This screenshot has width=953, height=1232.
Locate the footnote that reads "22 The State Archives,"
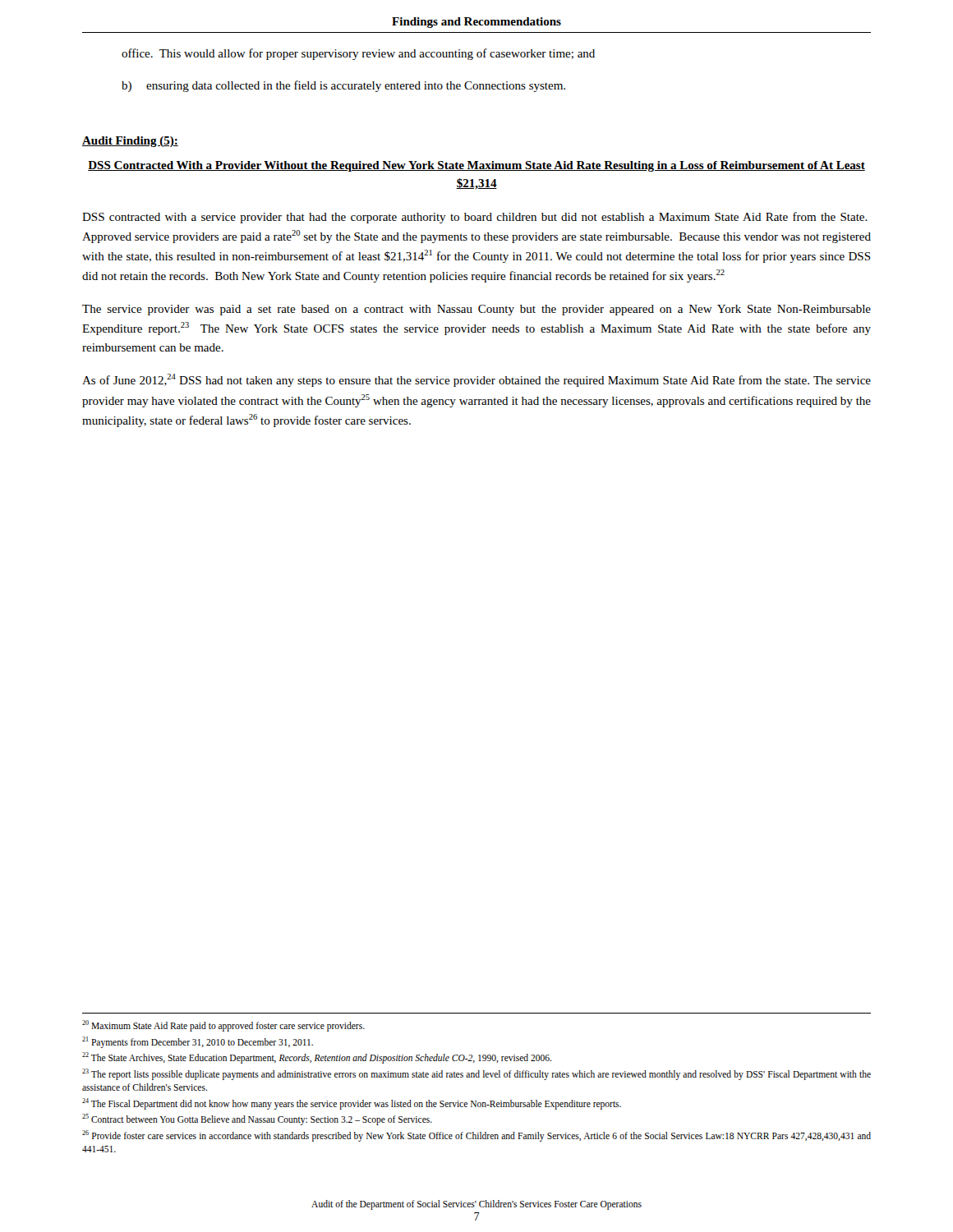[317, 1057]
